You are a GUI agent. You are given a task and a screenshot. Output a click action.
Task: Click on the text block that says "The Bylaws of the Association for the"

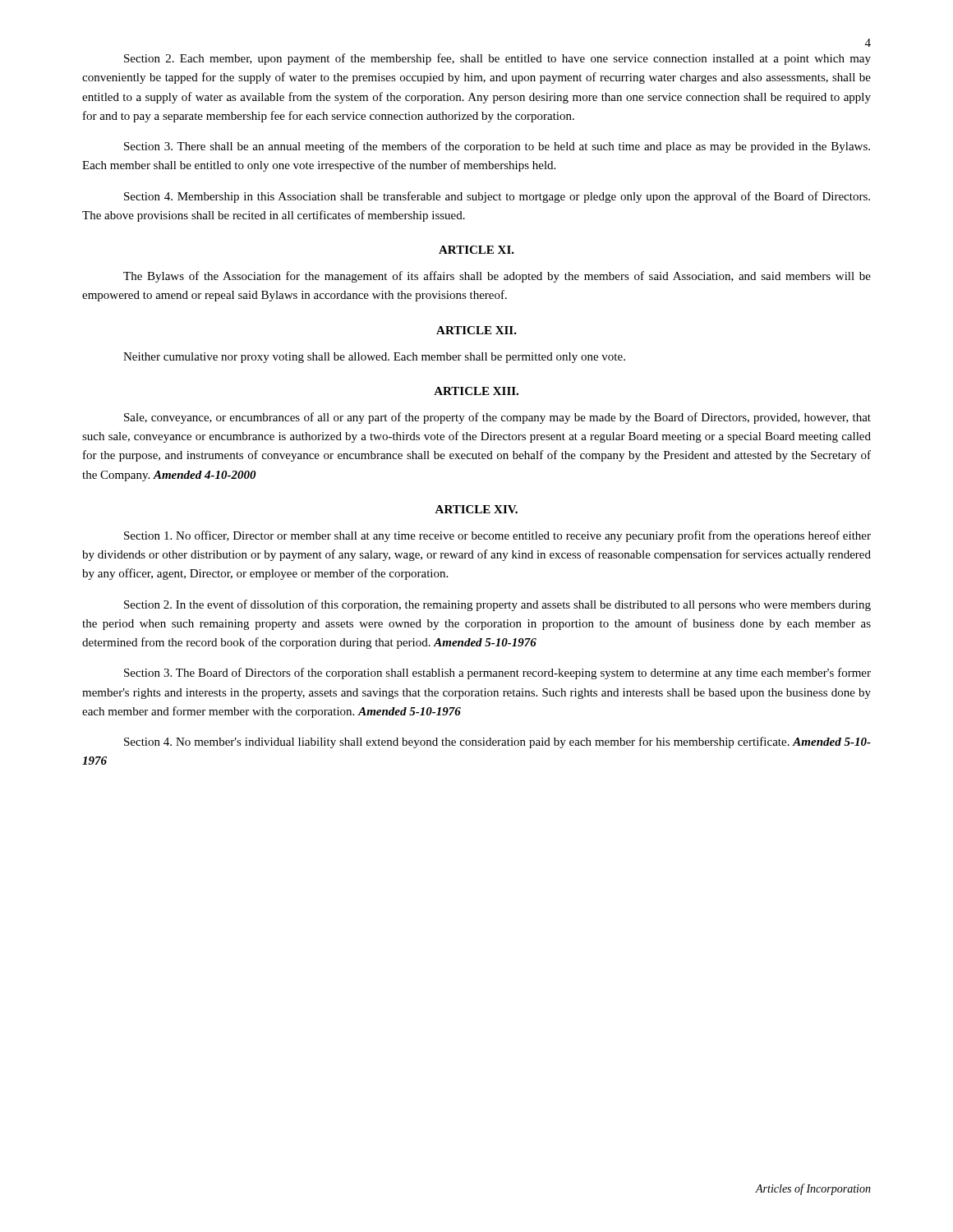coord(476,286)
